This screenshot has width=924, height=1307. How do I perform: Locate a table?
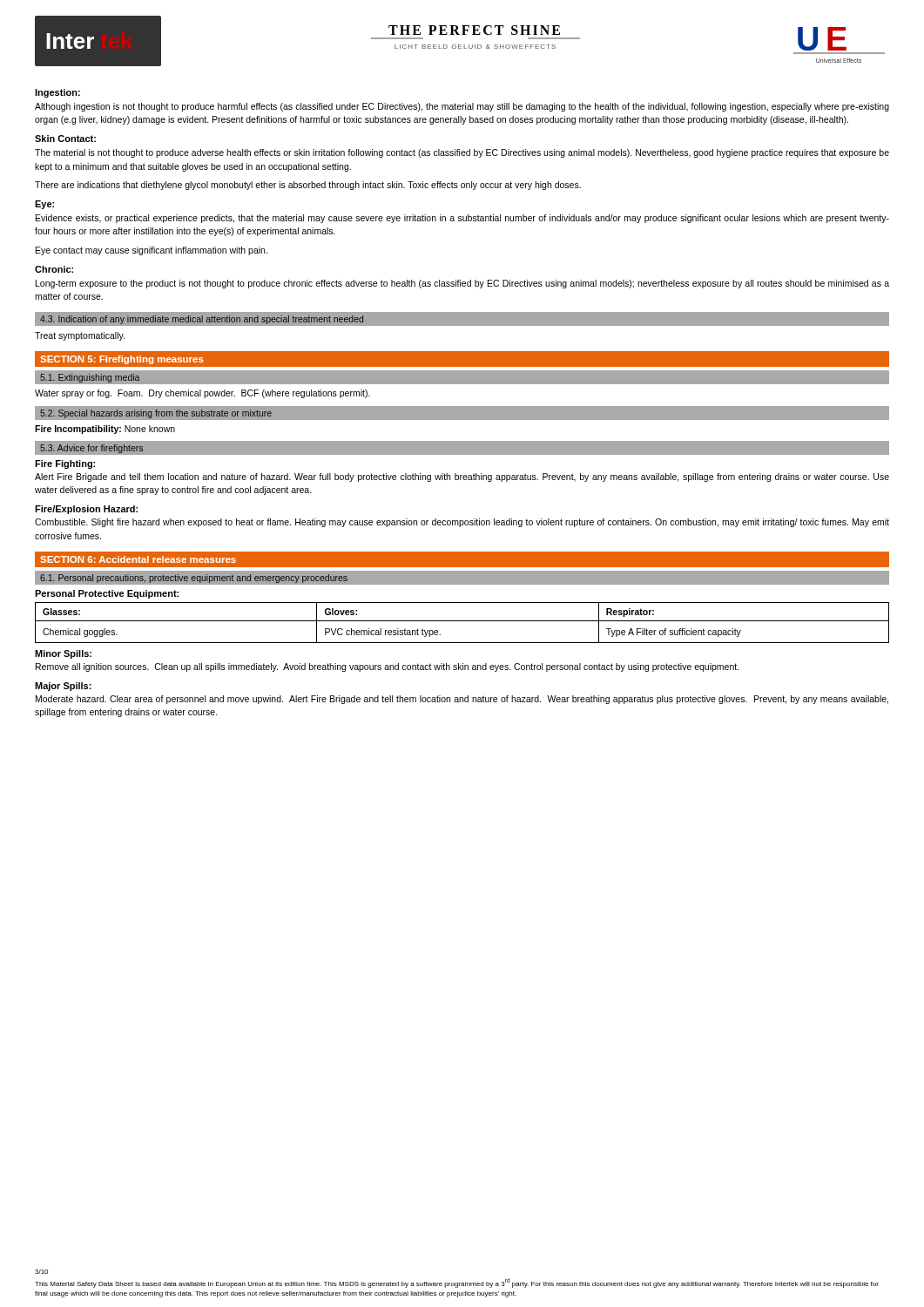462,622
